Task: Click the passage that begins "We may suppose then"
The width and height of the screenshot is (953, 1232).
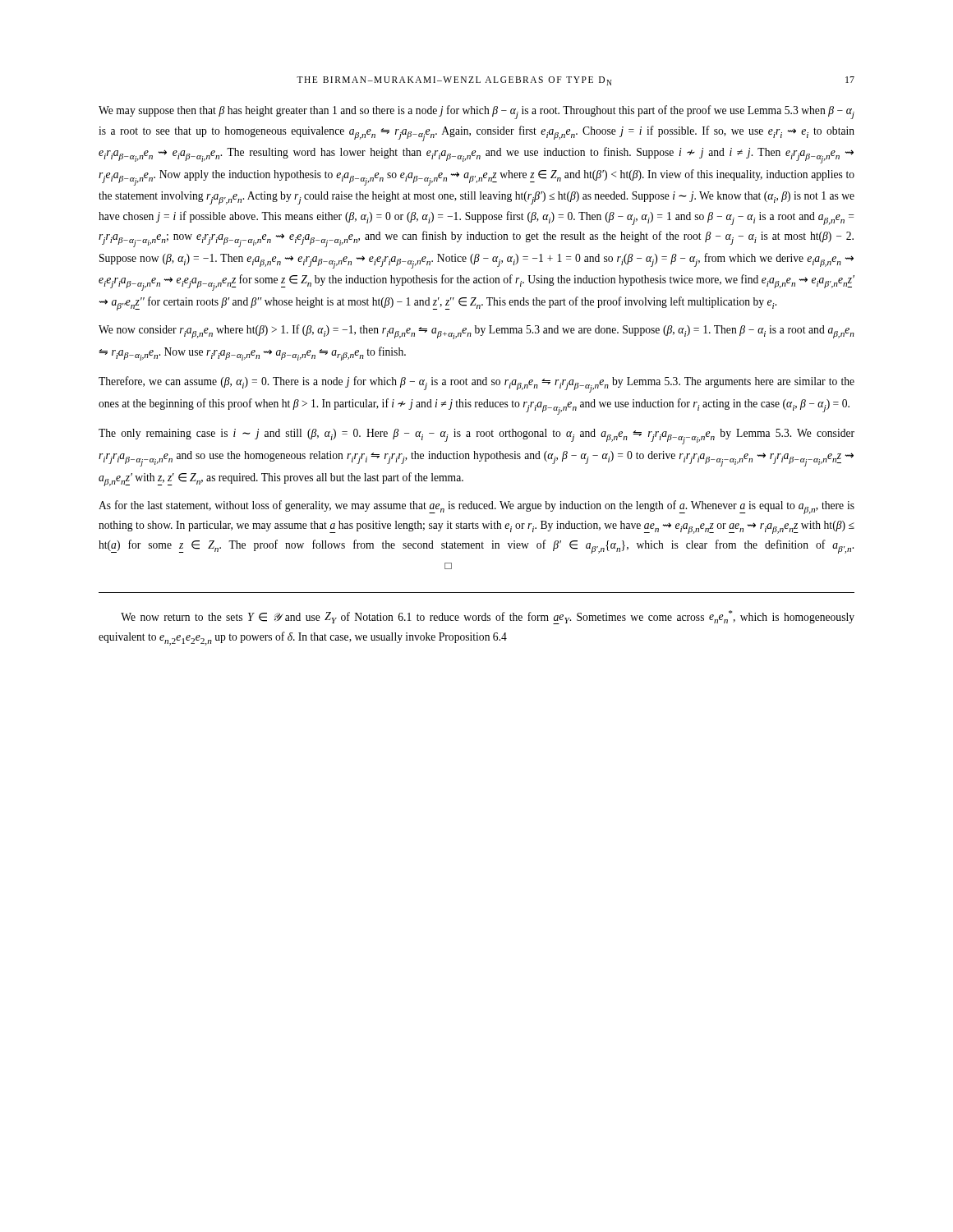Action: [x=476, y=338]
